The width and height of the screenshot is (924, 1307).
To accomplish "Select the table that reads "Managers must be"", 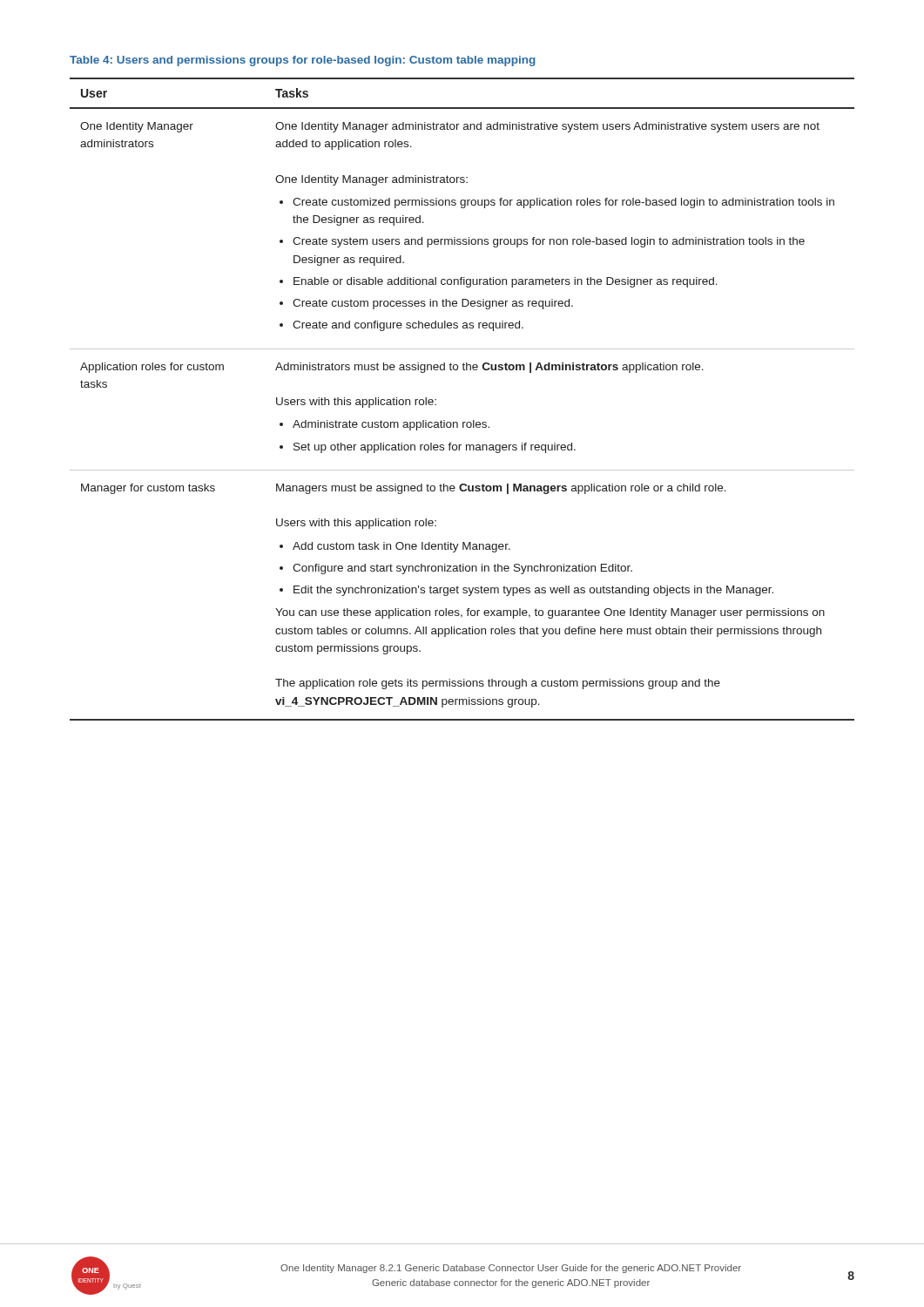I will pos(462,399).
